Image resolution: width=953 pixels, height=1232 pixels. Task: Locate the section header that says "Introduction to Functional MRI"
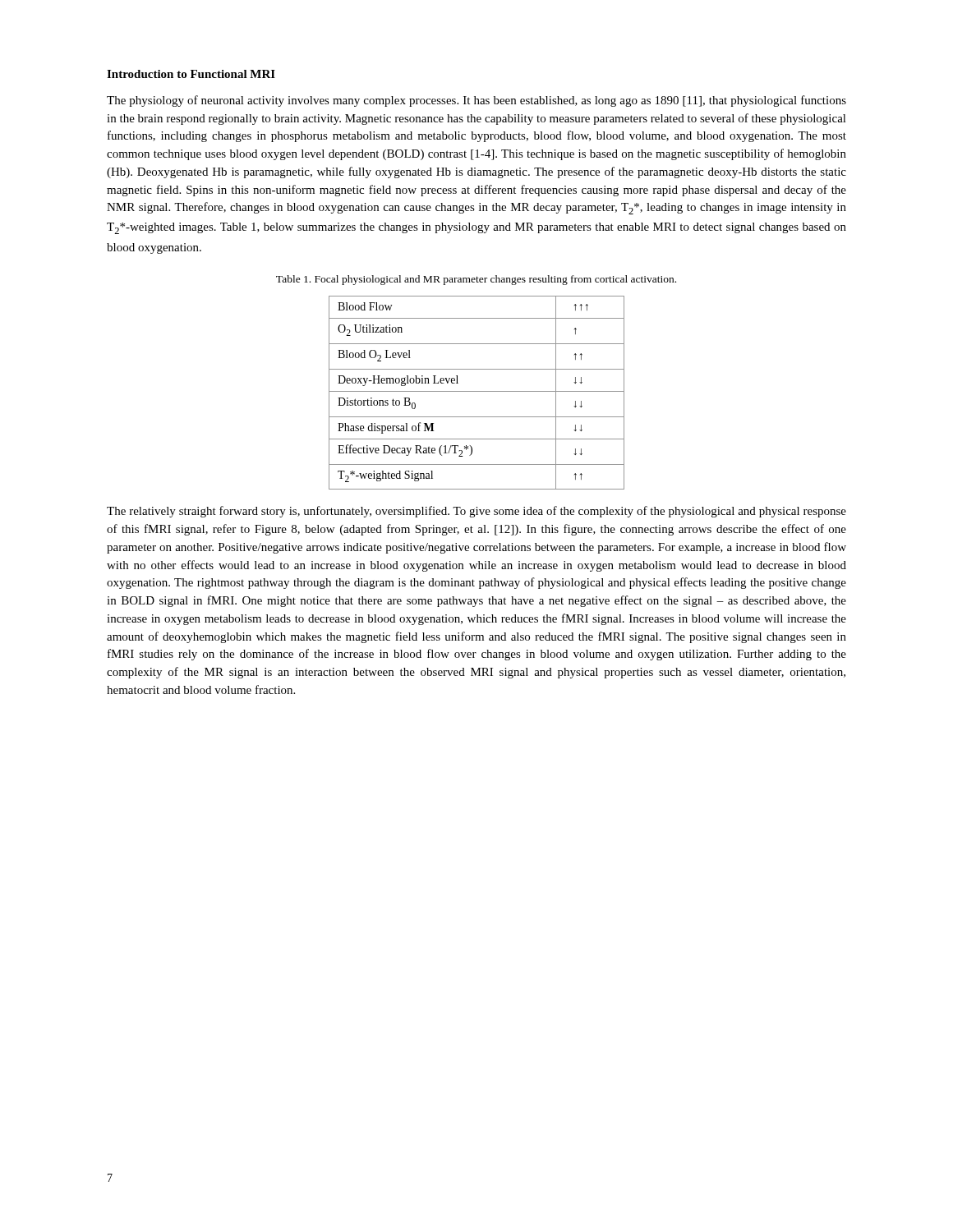(191, 74)
